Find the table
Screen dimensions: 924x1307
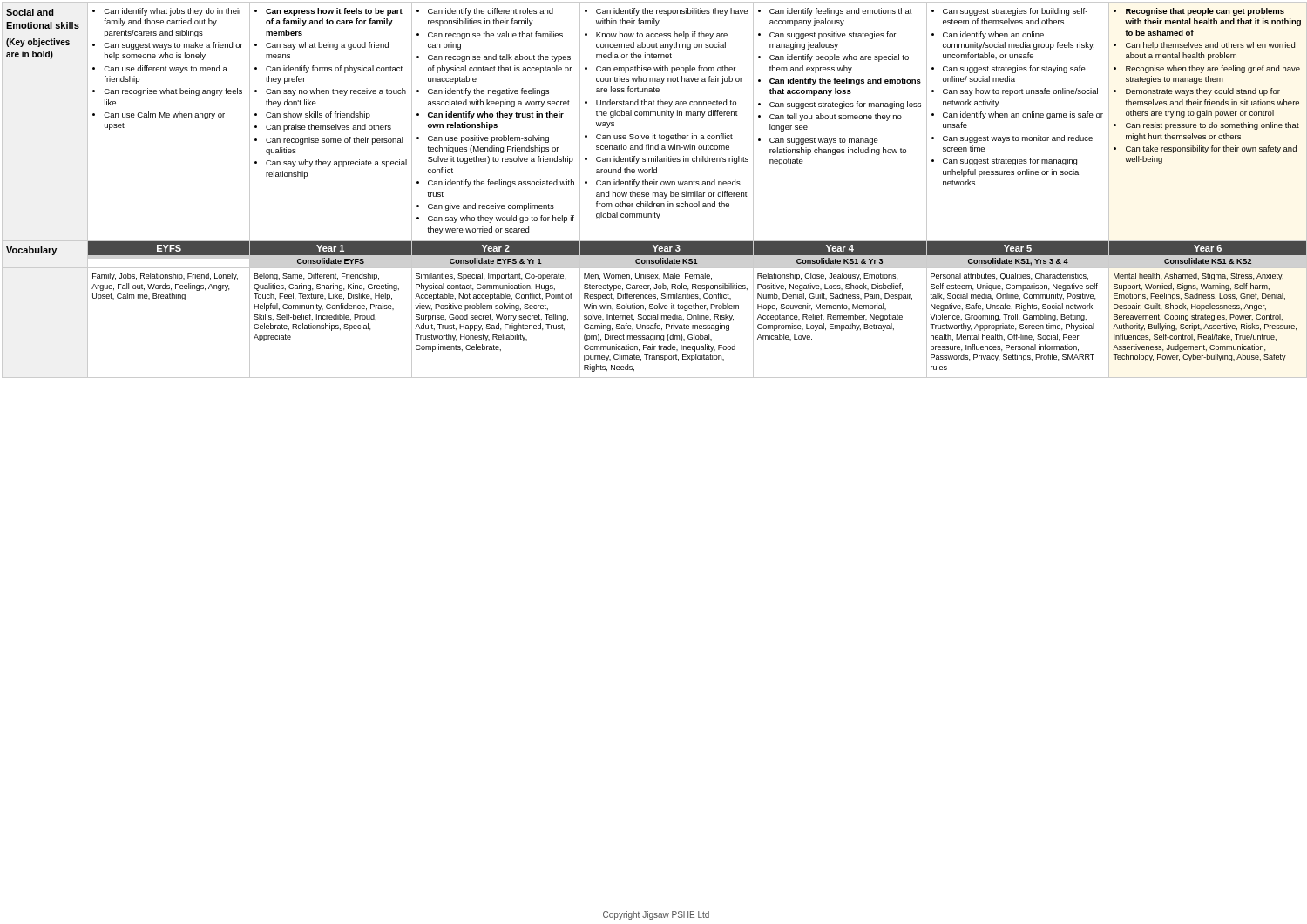click(x=654, y=440)
